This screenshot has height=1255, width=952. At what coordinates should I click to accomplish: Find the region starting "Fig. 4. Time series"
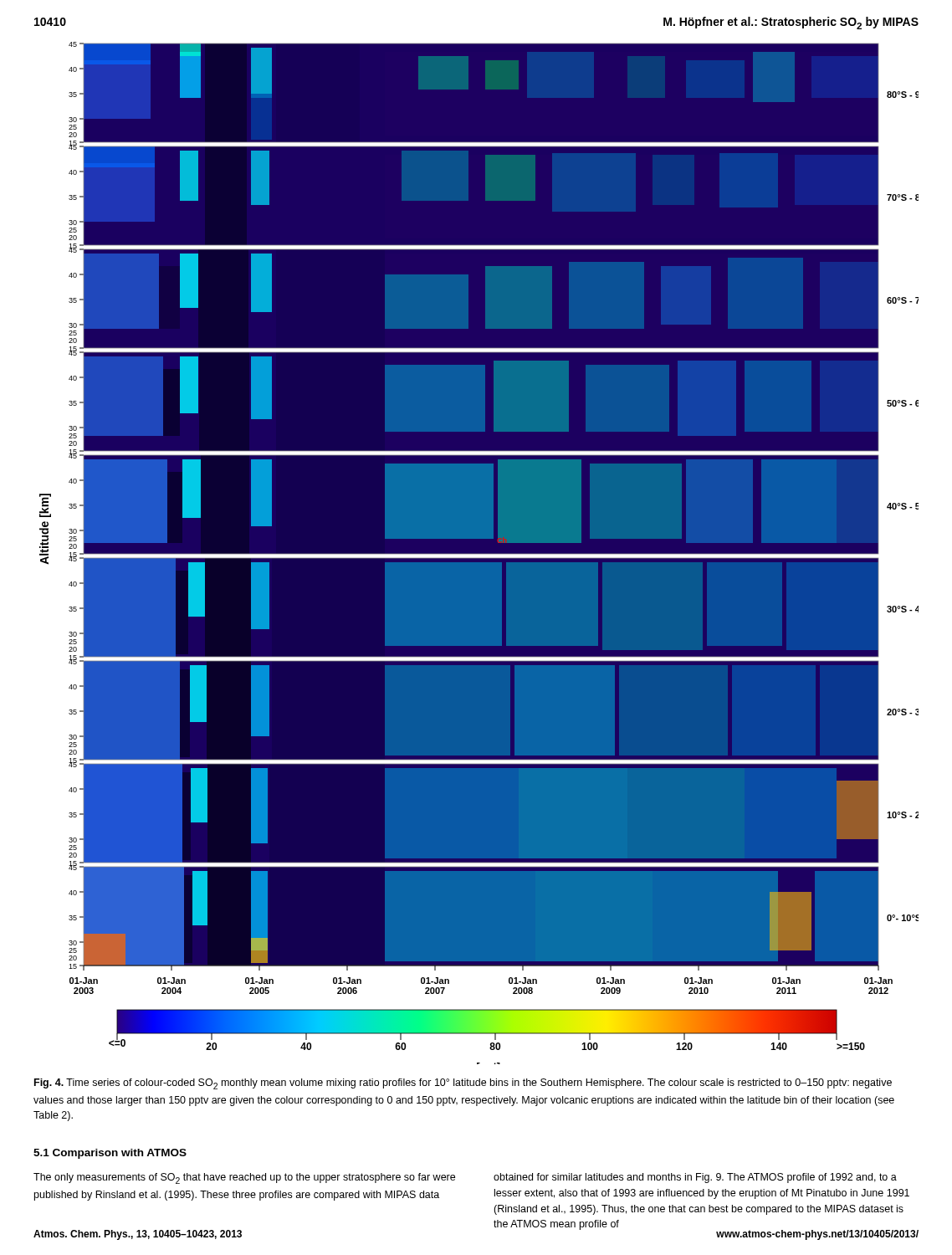464,1099
